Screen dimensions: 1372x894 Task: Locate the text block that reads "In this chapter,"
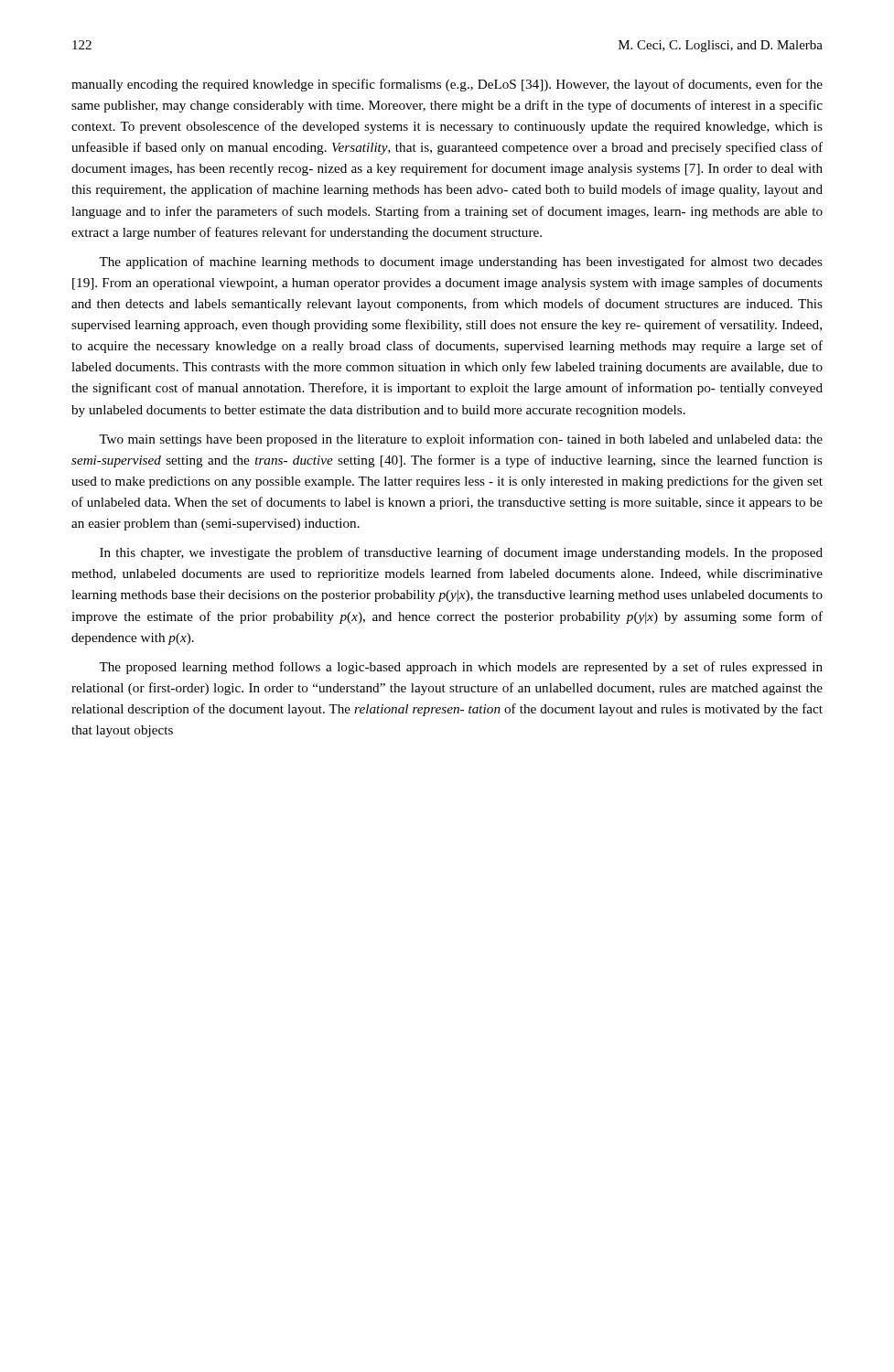[447, 595]
